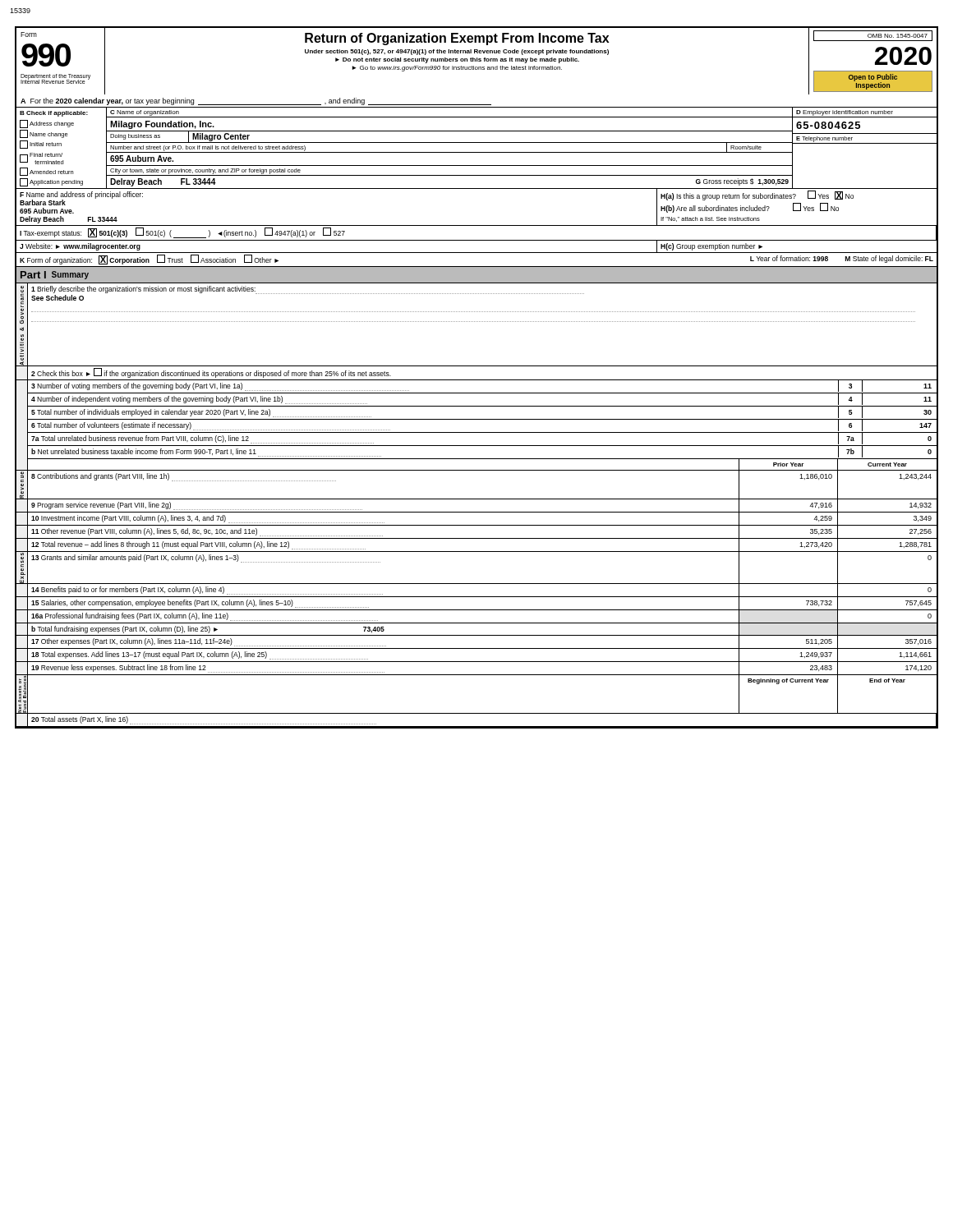Click on the section header that says "Part I Summary"
The image size is (953, 1232).
point(54,275)
